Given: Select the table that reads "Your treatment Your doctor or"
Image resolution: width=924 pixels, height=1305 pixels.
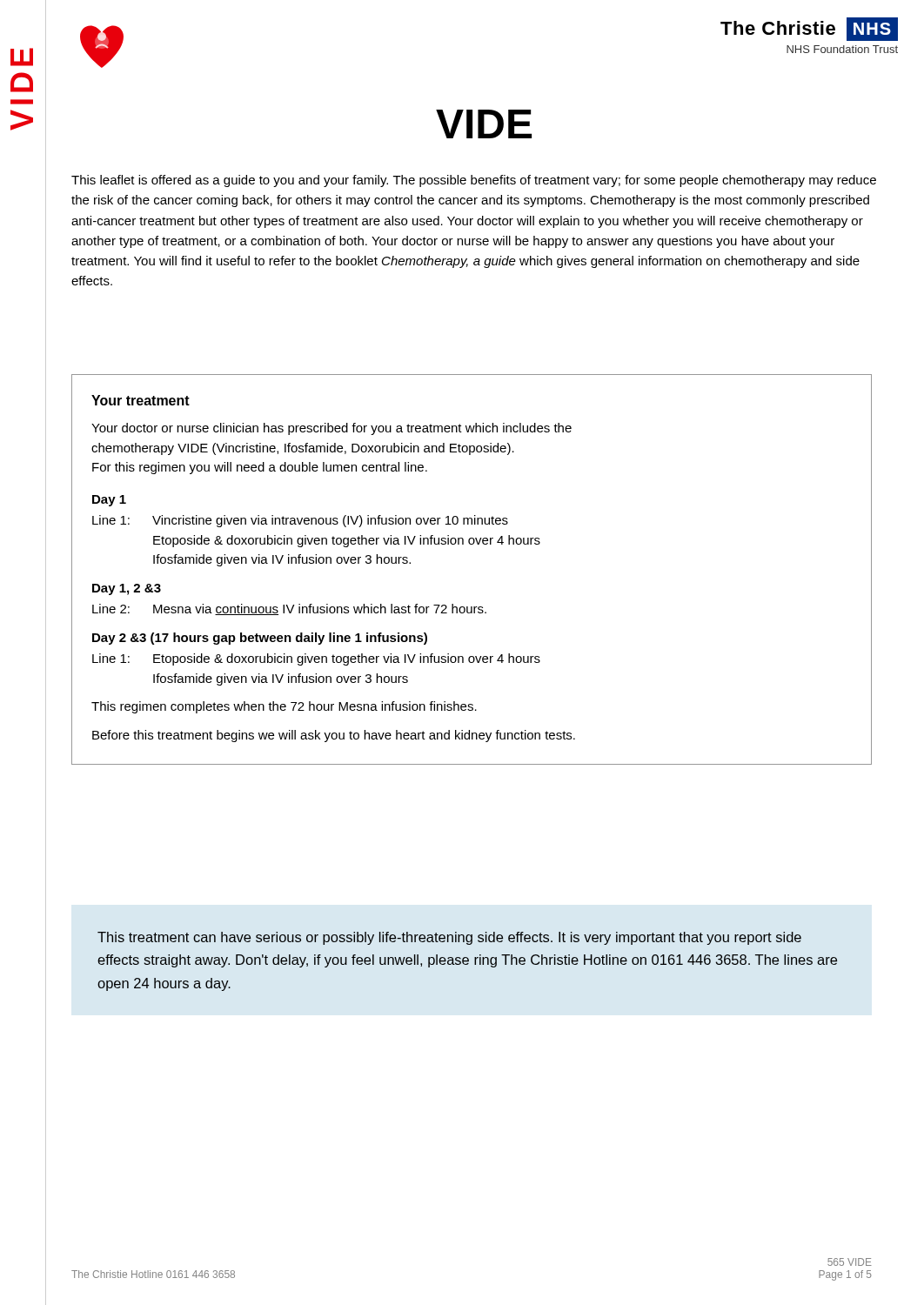Looking at the screenshot, I should (472, 569).
